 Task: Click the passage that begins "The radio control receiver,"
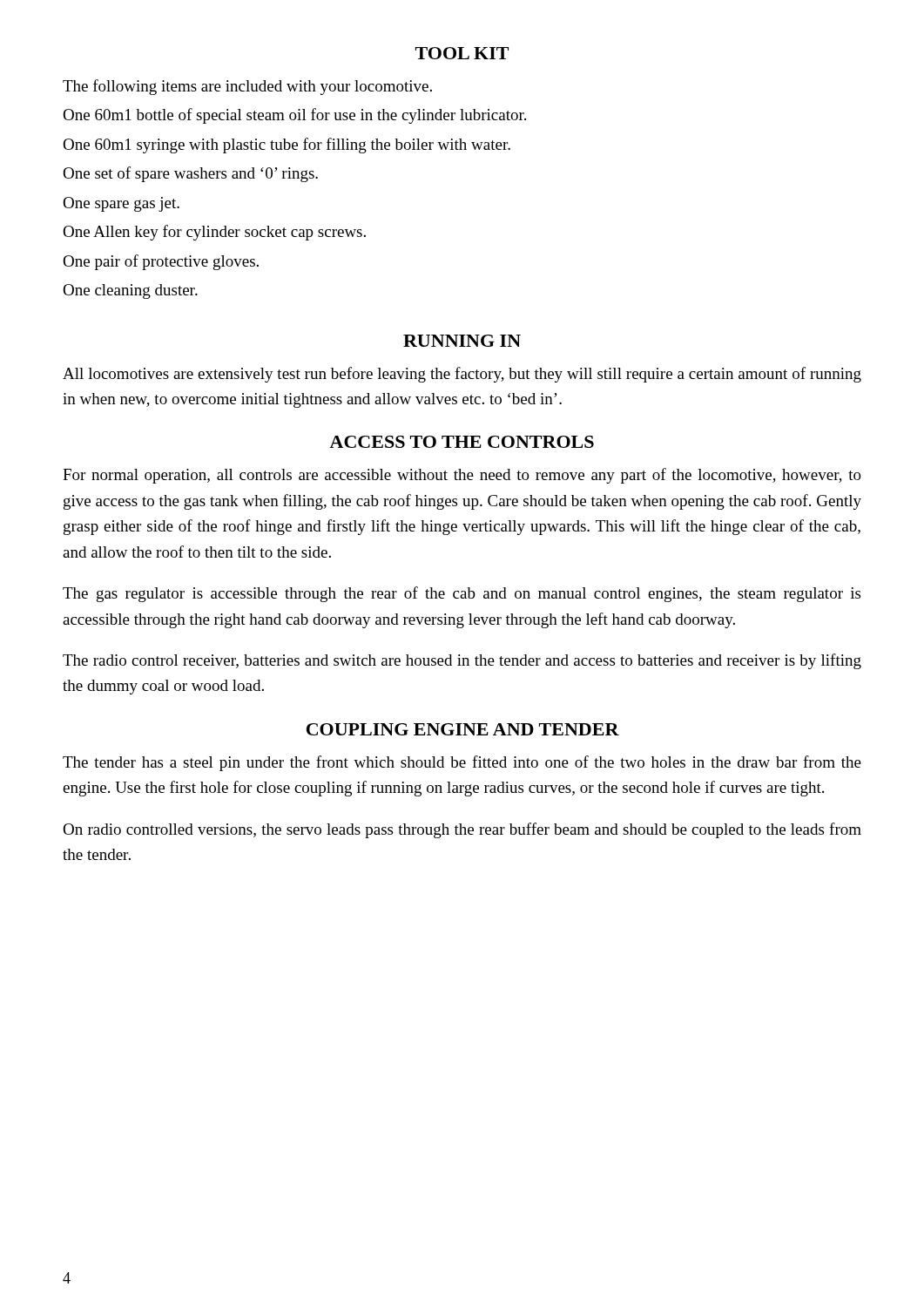pyautogui.click(x=462, y=673)
